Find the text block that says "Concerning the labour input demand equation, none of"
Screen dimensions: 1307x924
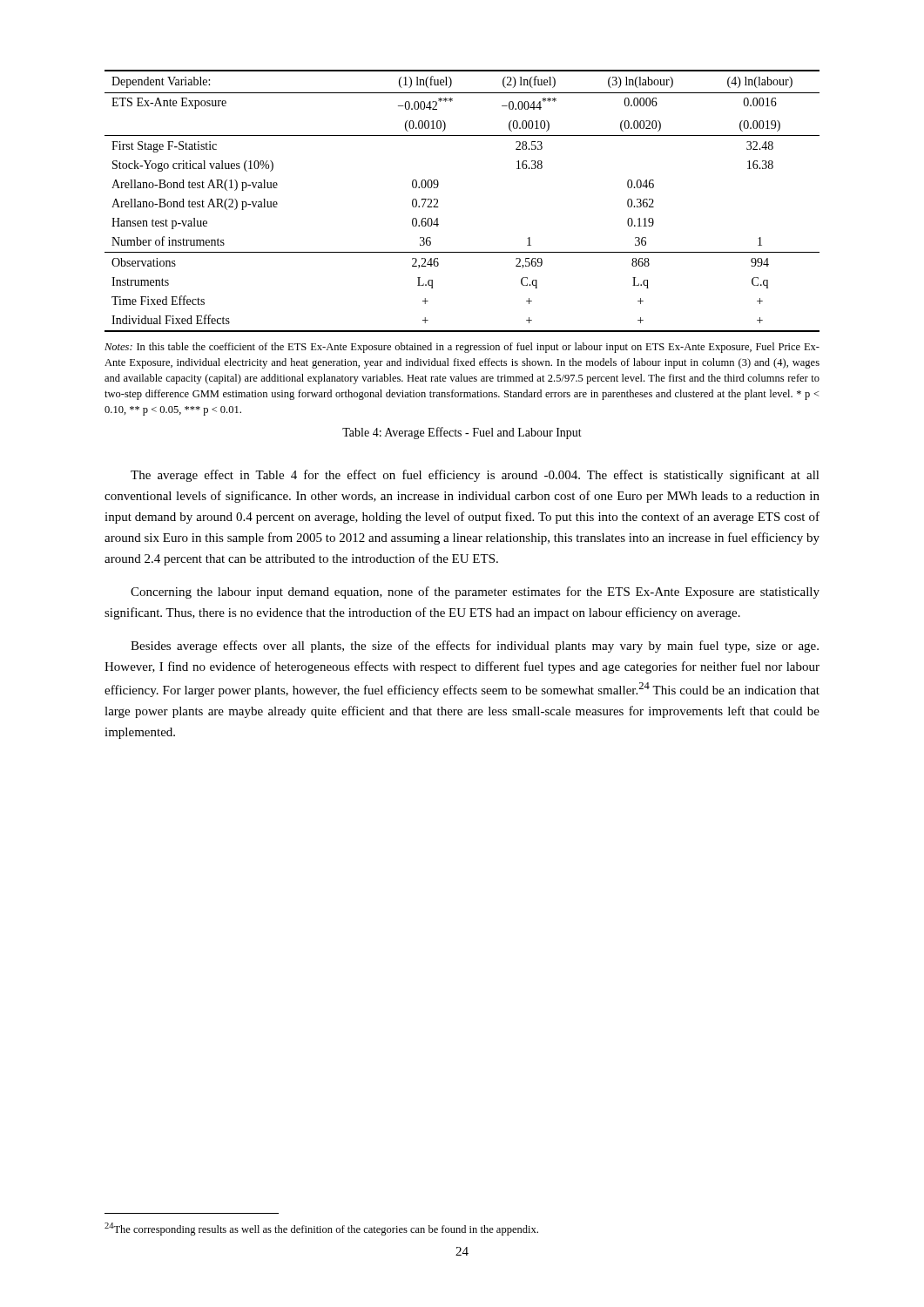(462, 602)
